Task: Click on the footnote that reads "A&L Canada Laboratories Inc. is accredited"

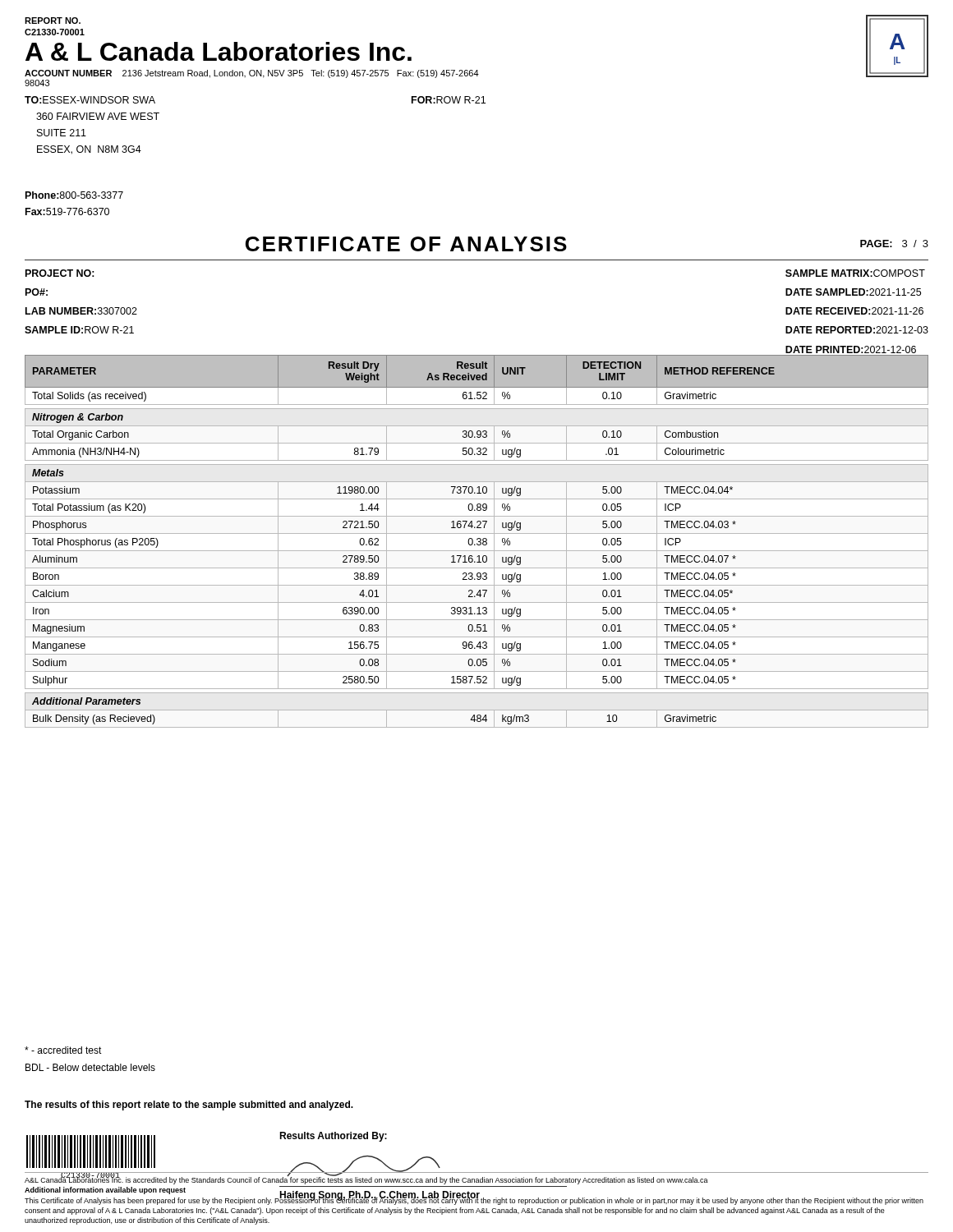Action: [474, 1200]
